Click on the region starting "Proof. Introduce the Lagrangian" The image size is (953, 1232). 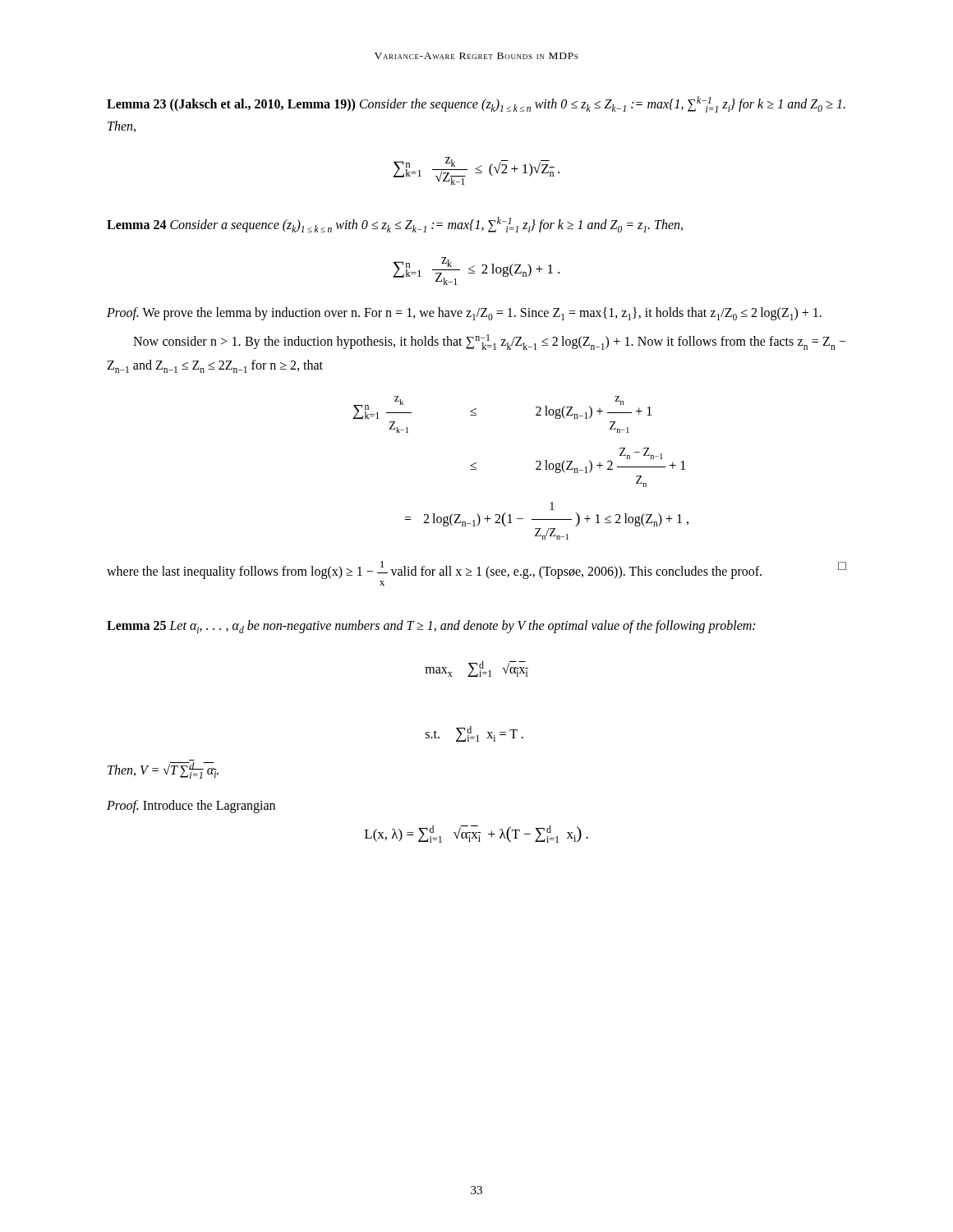[191, 805]
